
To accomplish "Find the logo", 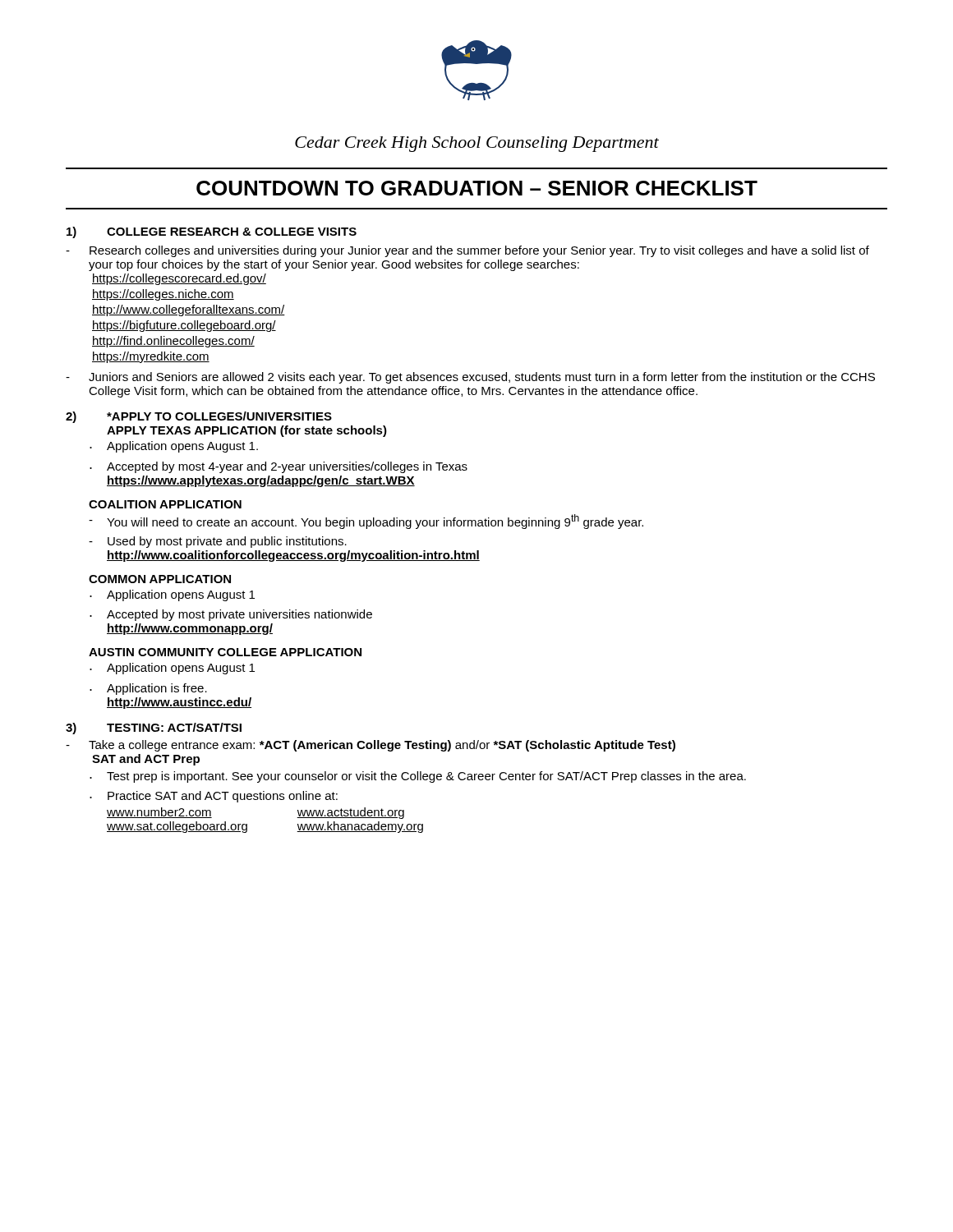I will (476, 78).
